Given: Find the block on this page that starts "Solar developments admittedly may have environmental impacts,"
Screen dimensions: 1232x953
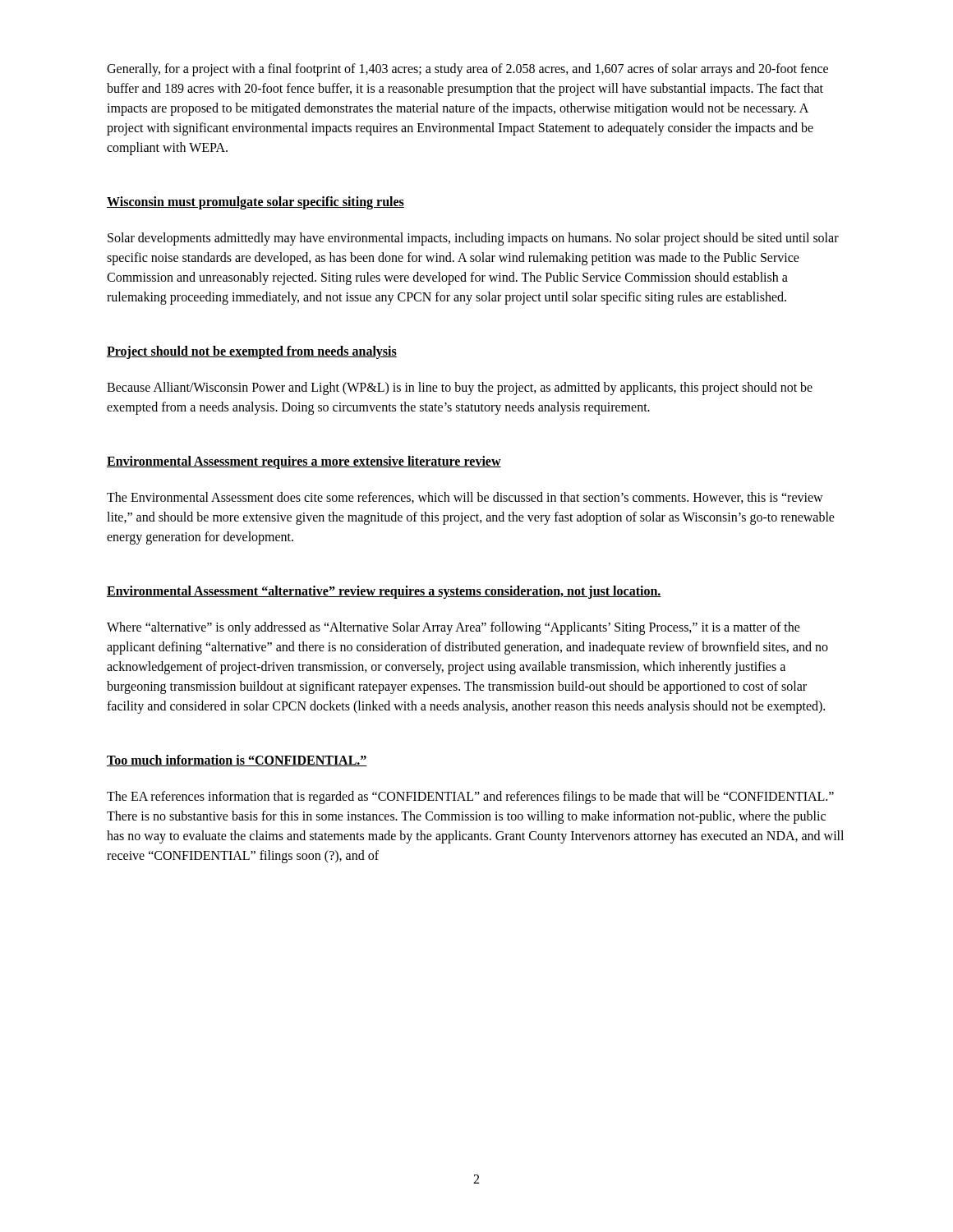Looking at the screenshot, I should (x=473, y=267).
